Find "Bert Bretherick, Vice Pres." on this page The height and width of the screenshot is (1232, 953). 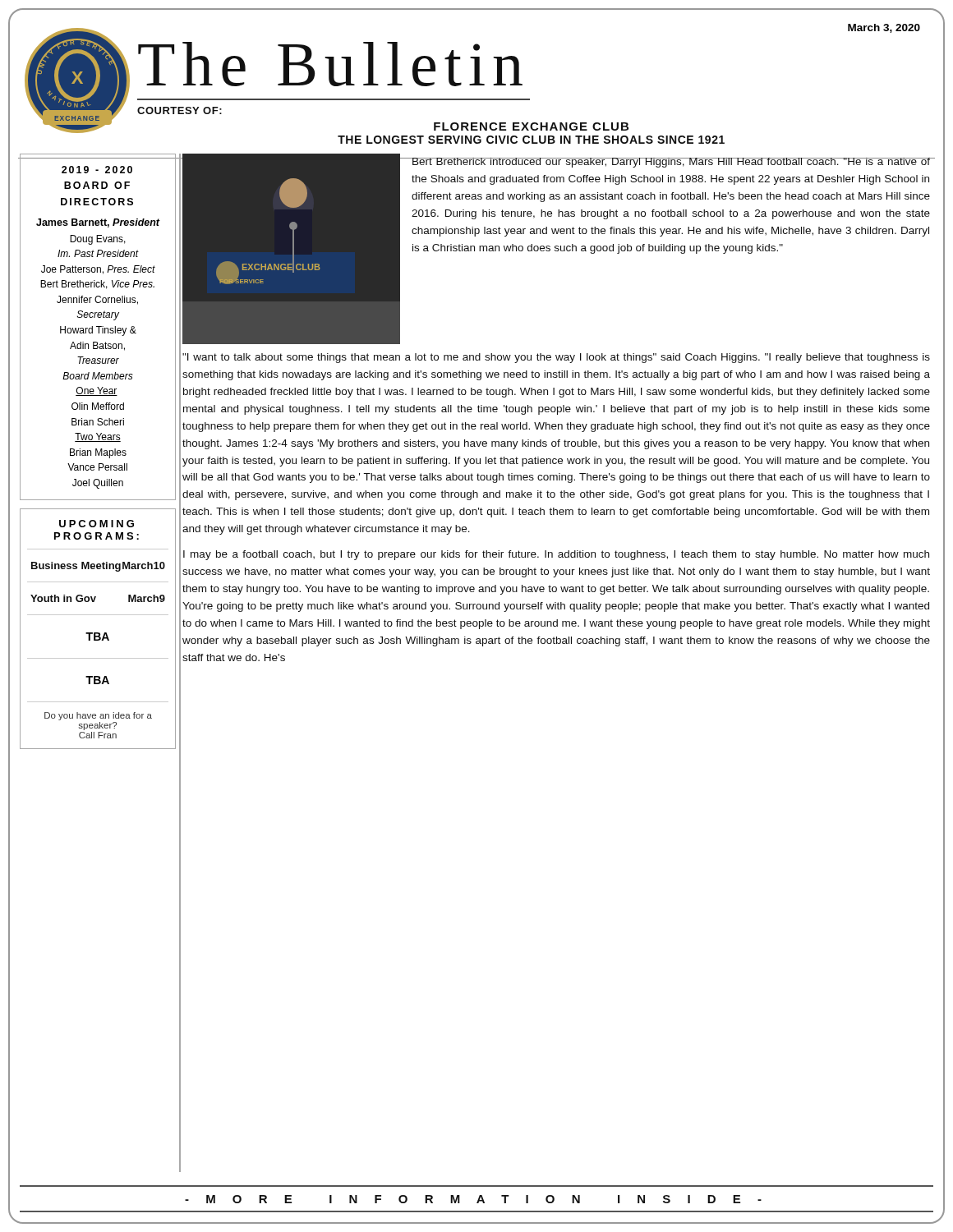98,284
